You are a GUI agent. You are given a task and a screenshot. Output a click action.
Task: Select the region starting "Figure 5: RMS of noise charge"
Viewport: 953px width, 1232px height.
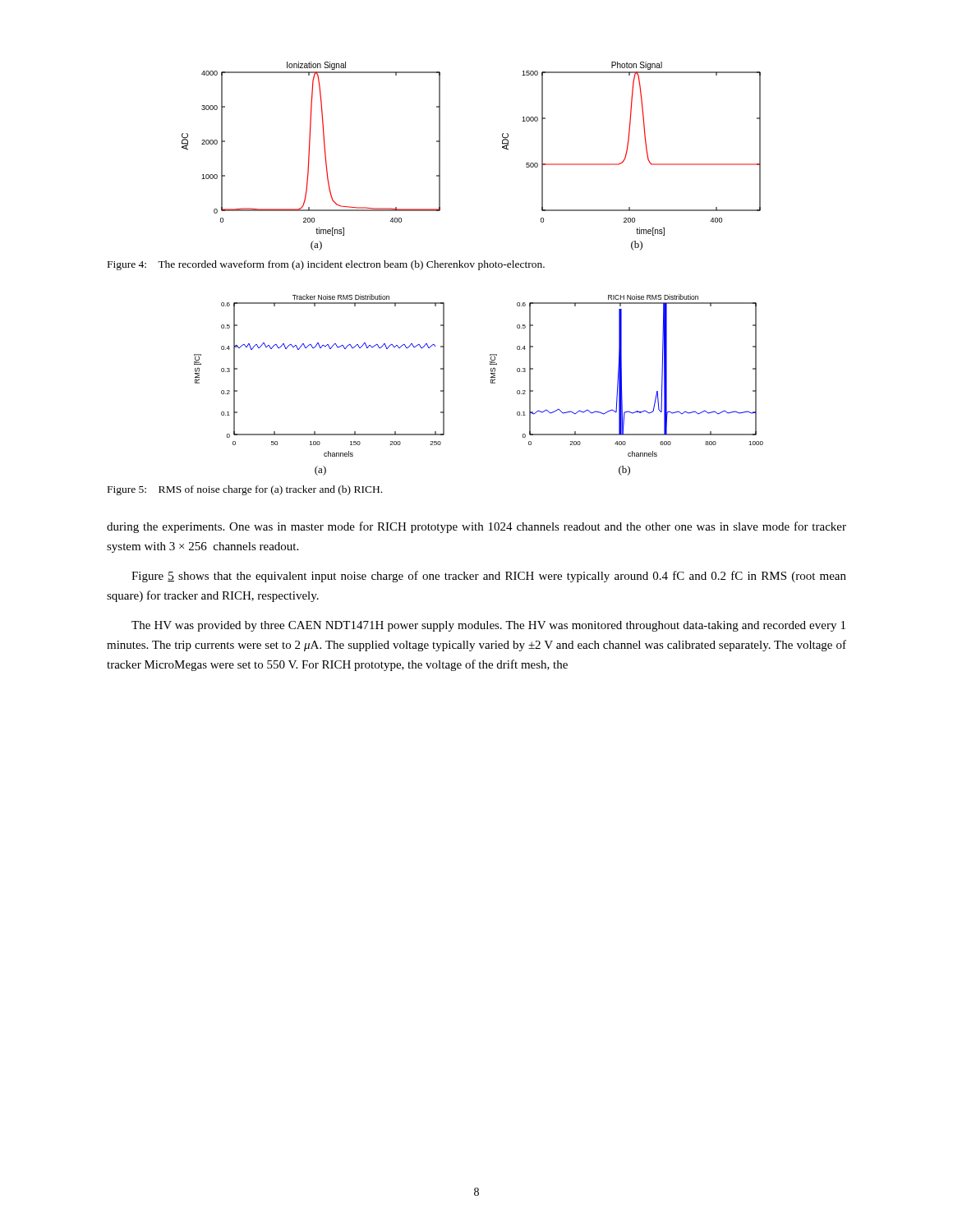point(245,489)
